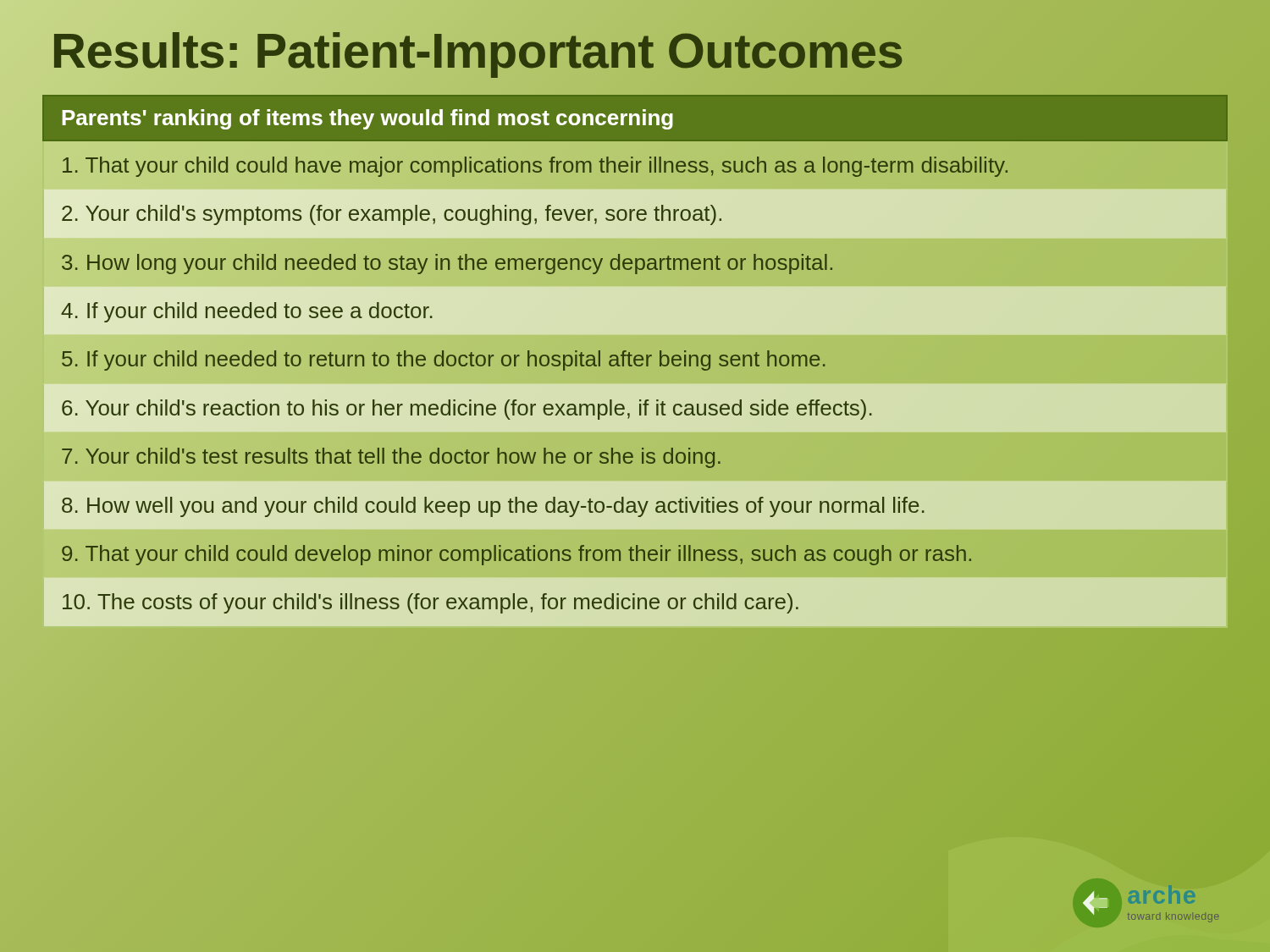The height and width of the screenshot is (952, 1270).
Task: Locate the block of text that opens with "9. That your child could develop minor complications"
Action: click(x=517, y=553)
